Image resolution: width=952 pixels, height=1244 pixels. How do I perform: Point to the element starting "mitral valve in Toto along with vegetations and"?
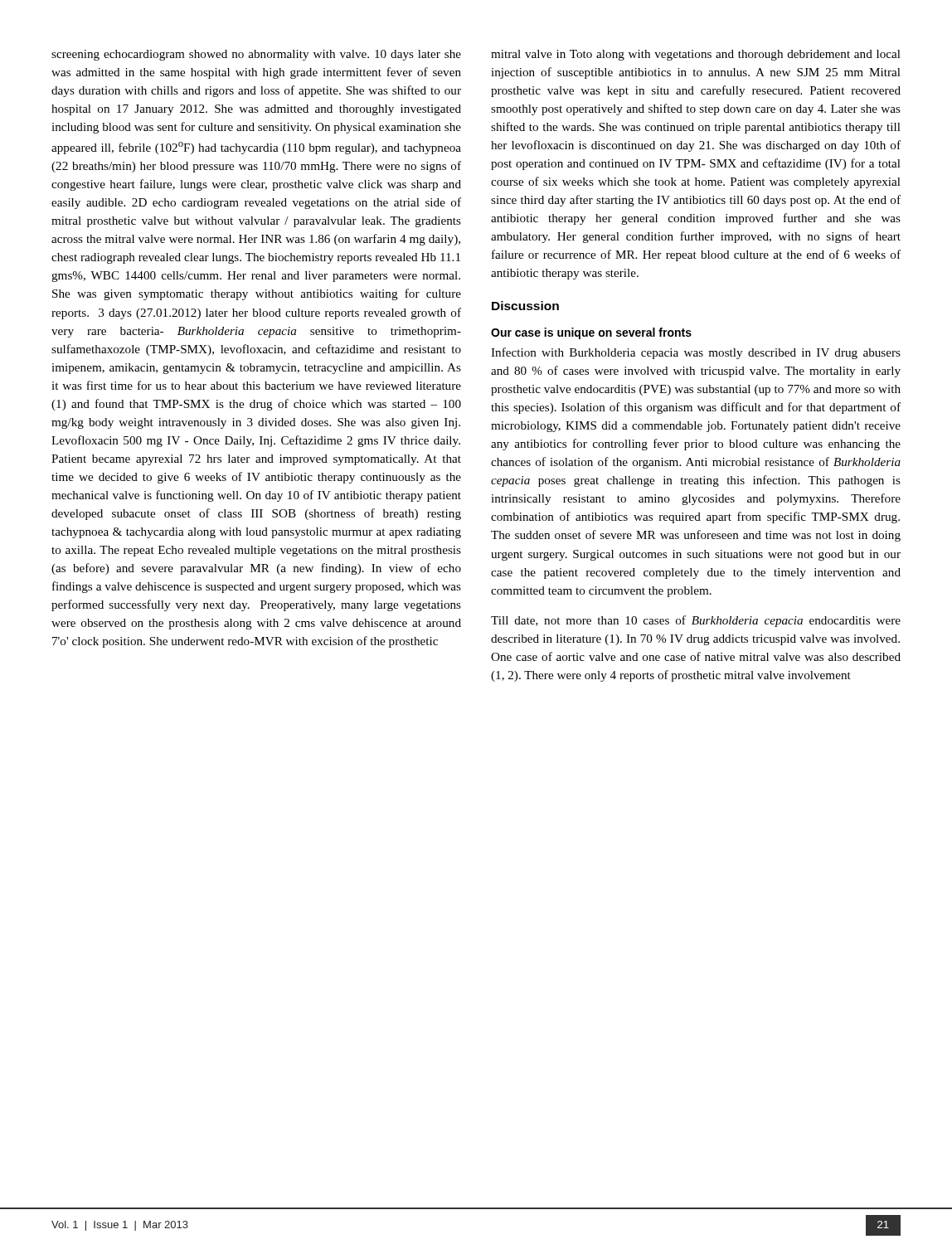click(x=696, y=164)
